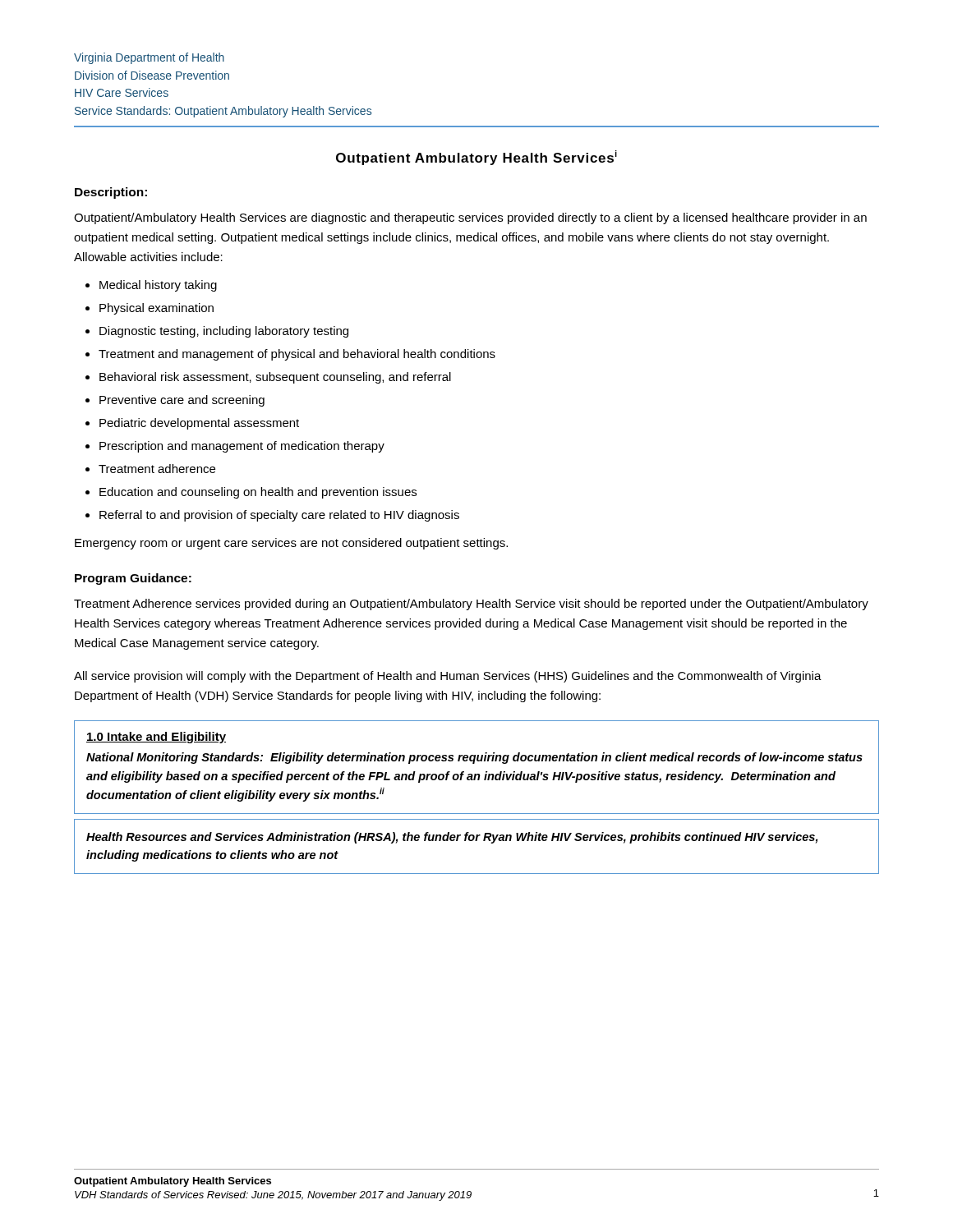Find the block starting "Health Resources and"
Viewport: 953px width, 1232px height.
tap(476, 846)
